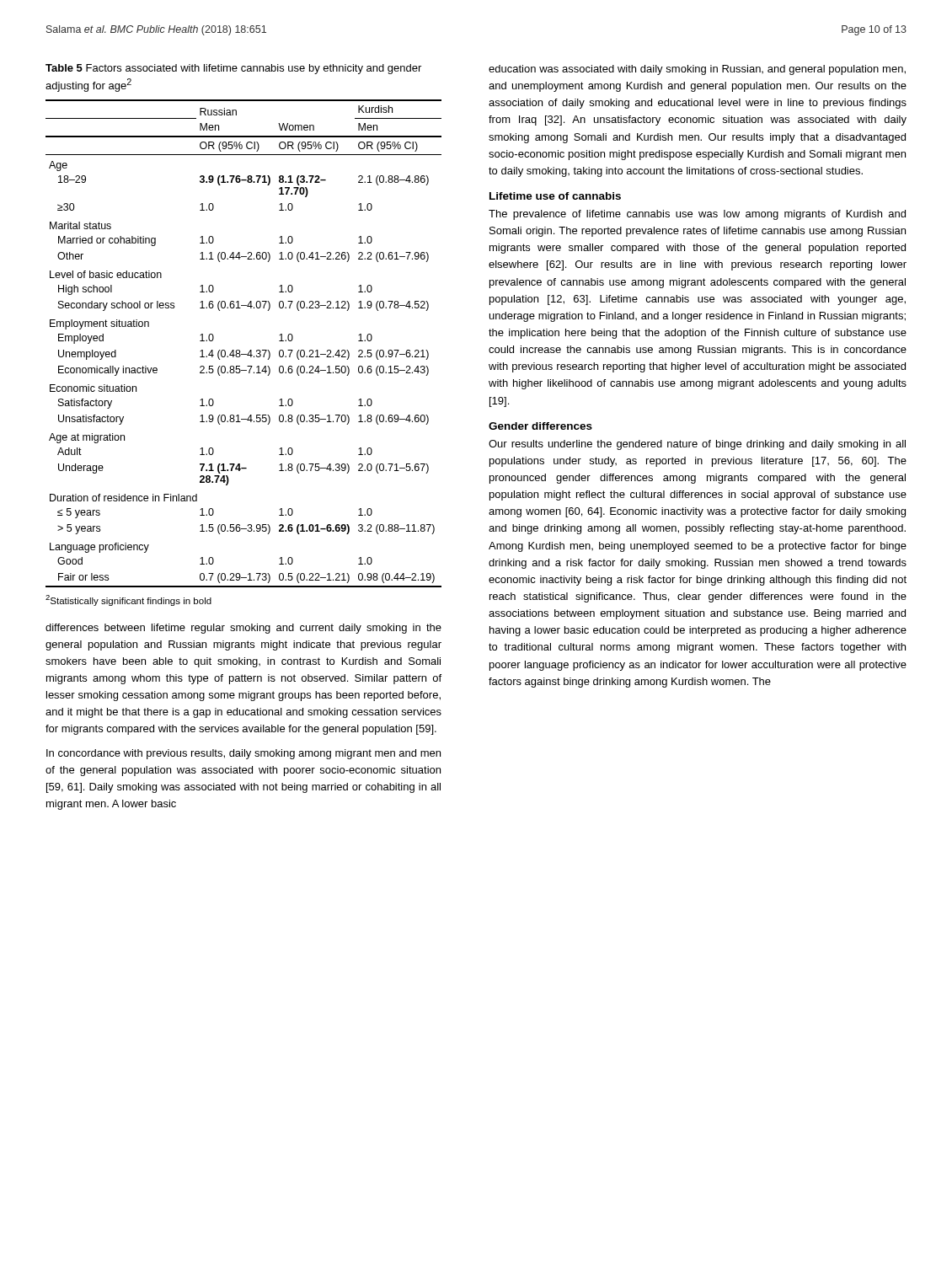This screenshot has height=1264, width=952.
Task: Select the element starting "education was associated"
Action: click(x=698, y=120)
